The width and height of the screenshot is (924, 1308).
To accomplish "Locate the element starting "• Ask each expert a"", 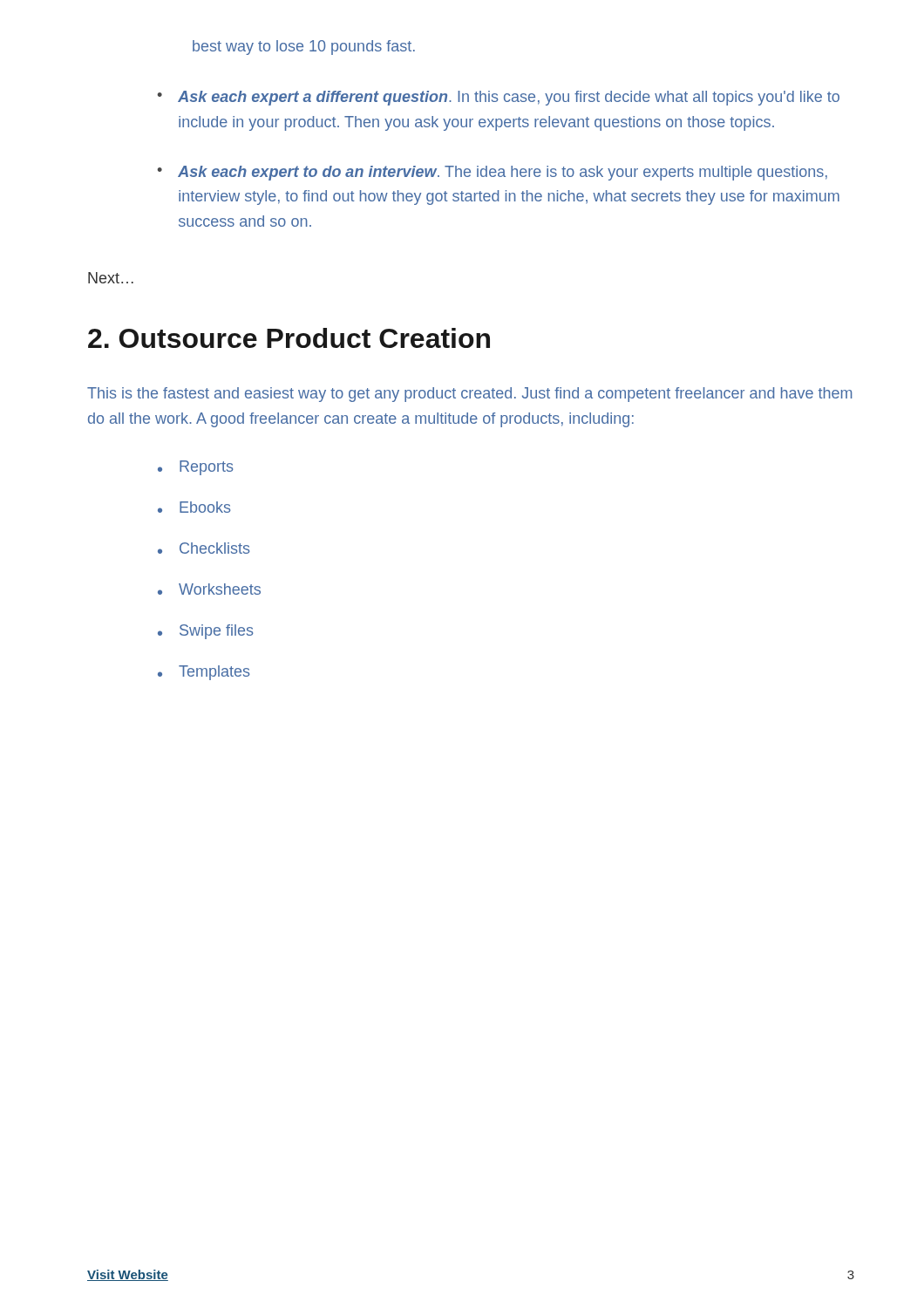I will (x=506, y=110).
